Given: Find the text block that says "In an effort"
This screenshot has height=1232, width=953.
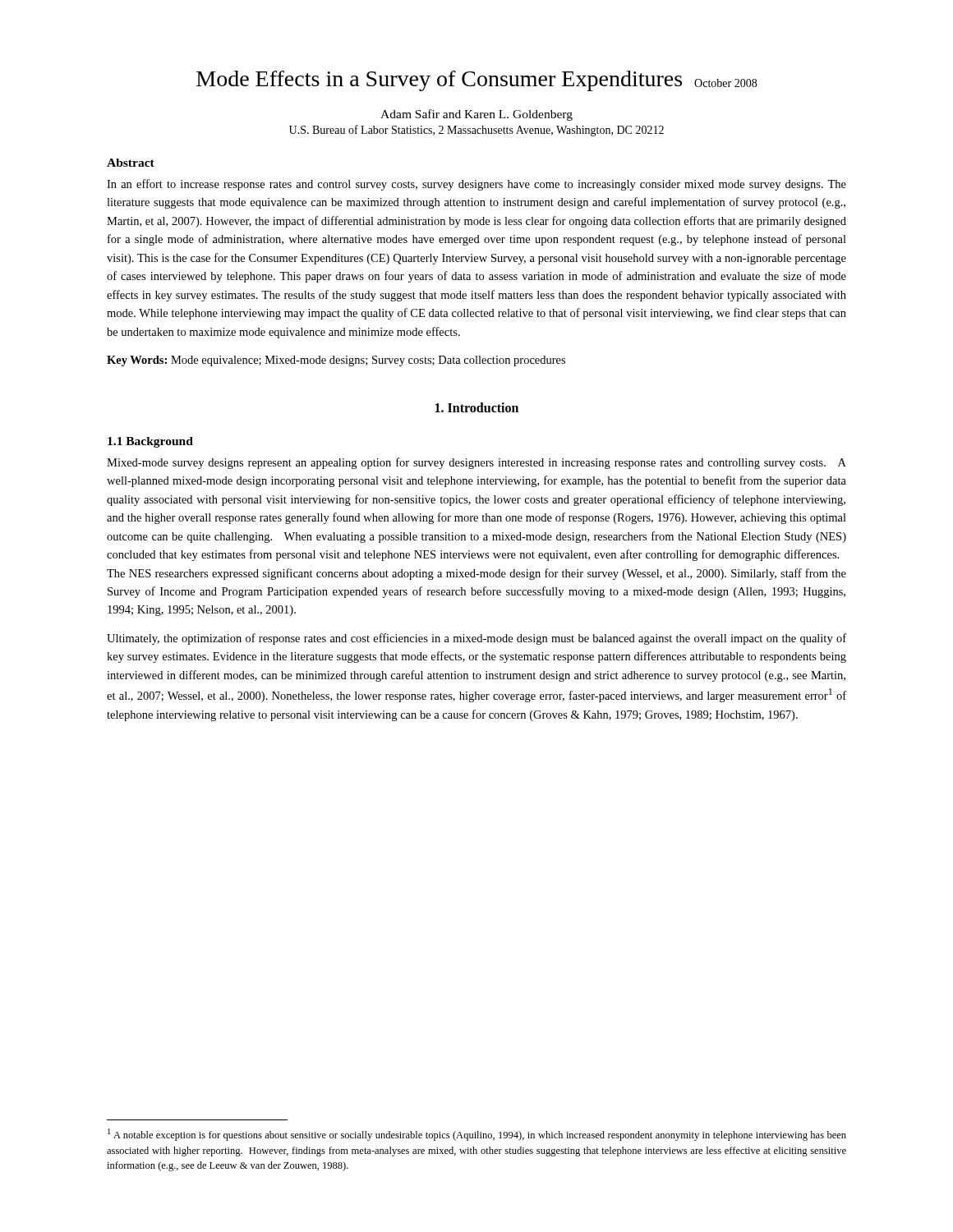Looking at the screenshot, I should pos(476,258).
